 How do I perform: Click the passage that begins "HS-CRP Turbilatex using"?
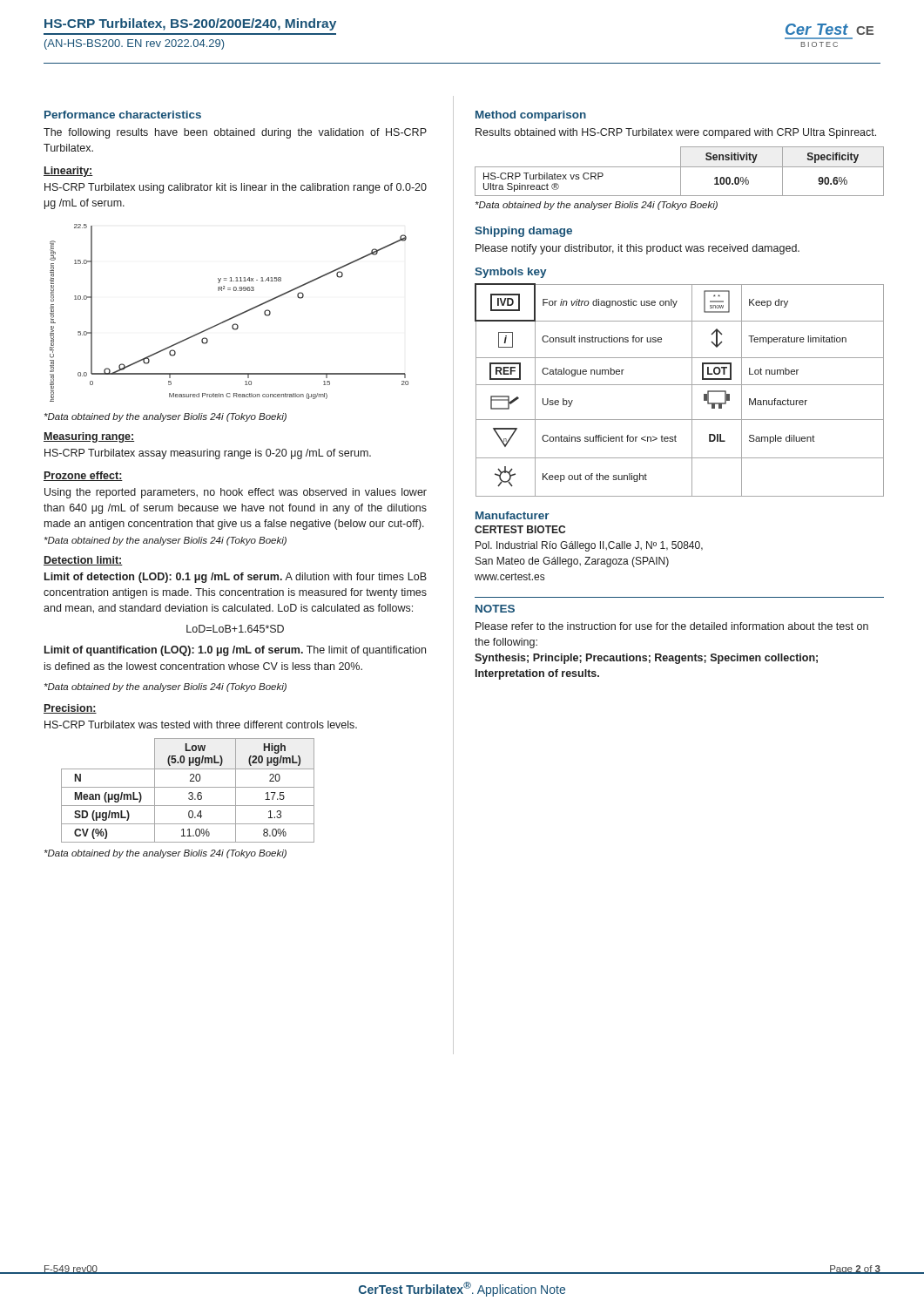point(235,195)
